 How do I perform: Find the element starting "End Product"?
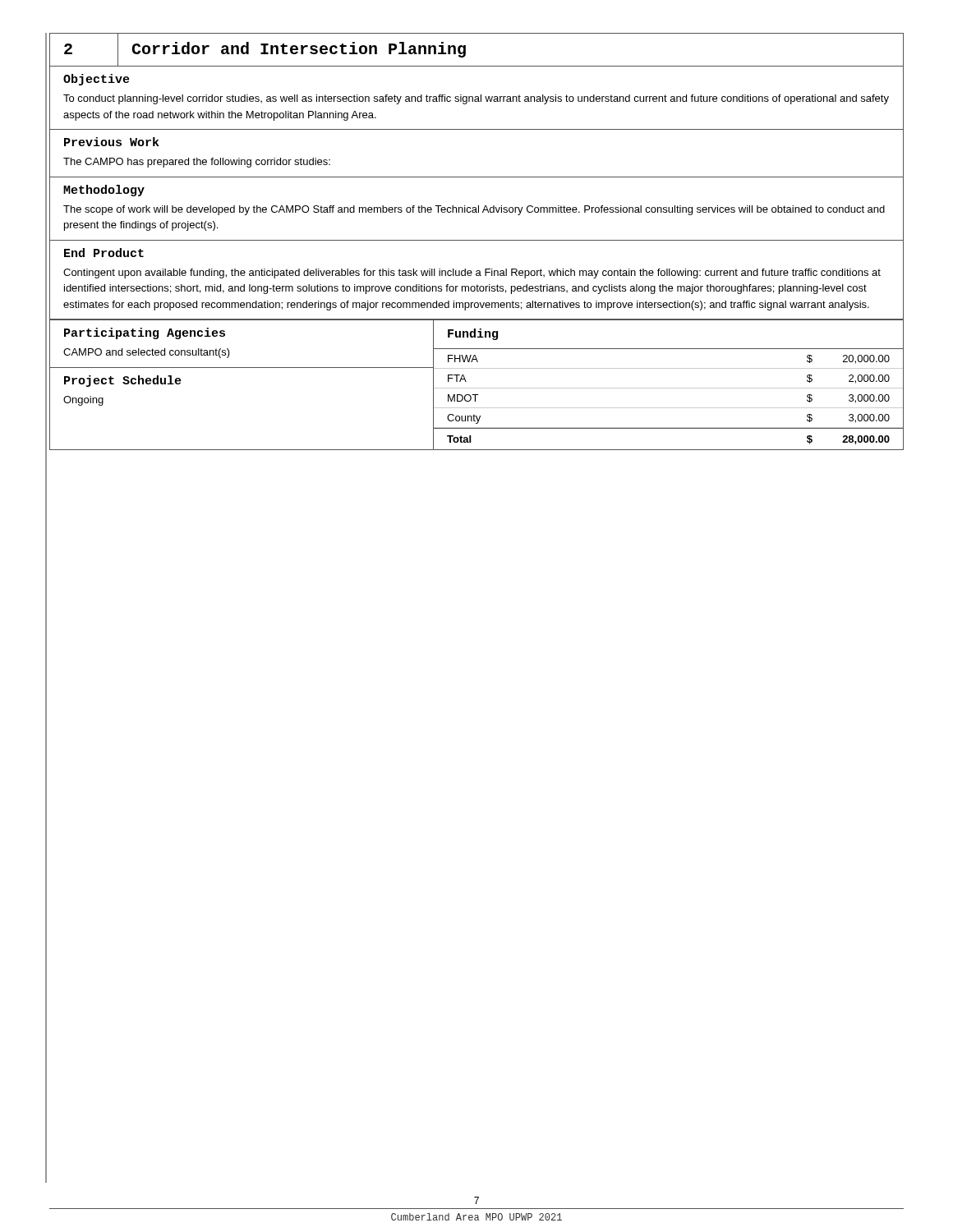[104, 254]
